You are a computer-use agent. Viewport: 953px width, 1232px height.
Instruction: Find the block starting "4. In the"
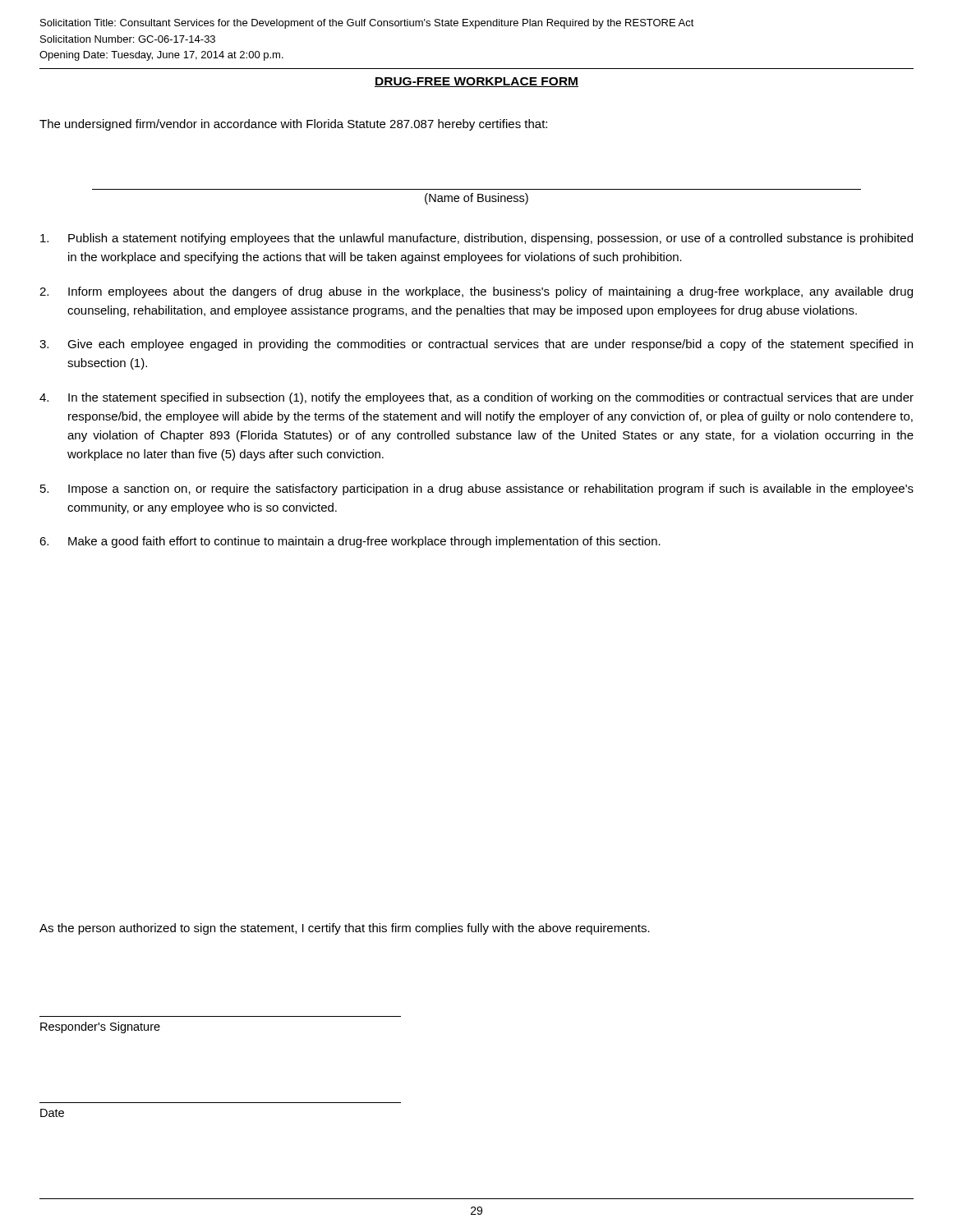pos(476,425)
